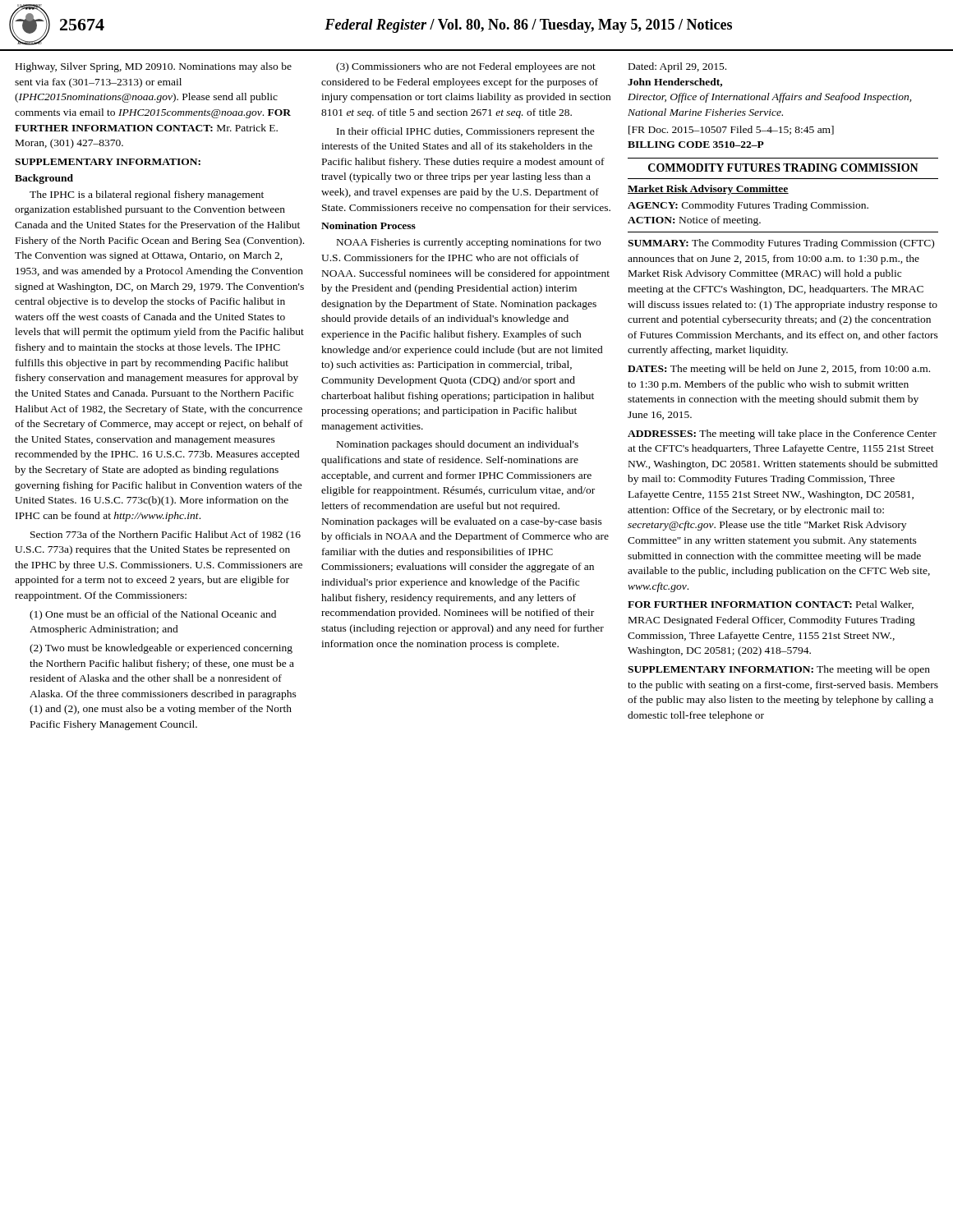Select the block starting "SUPPLEMENTARY INFORMATION:"
Viewport: 953px width, 1232px height.
pos(108,161)
